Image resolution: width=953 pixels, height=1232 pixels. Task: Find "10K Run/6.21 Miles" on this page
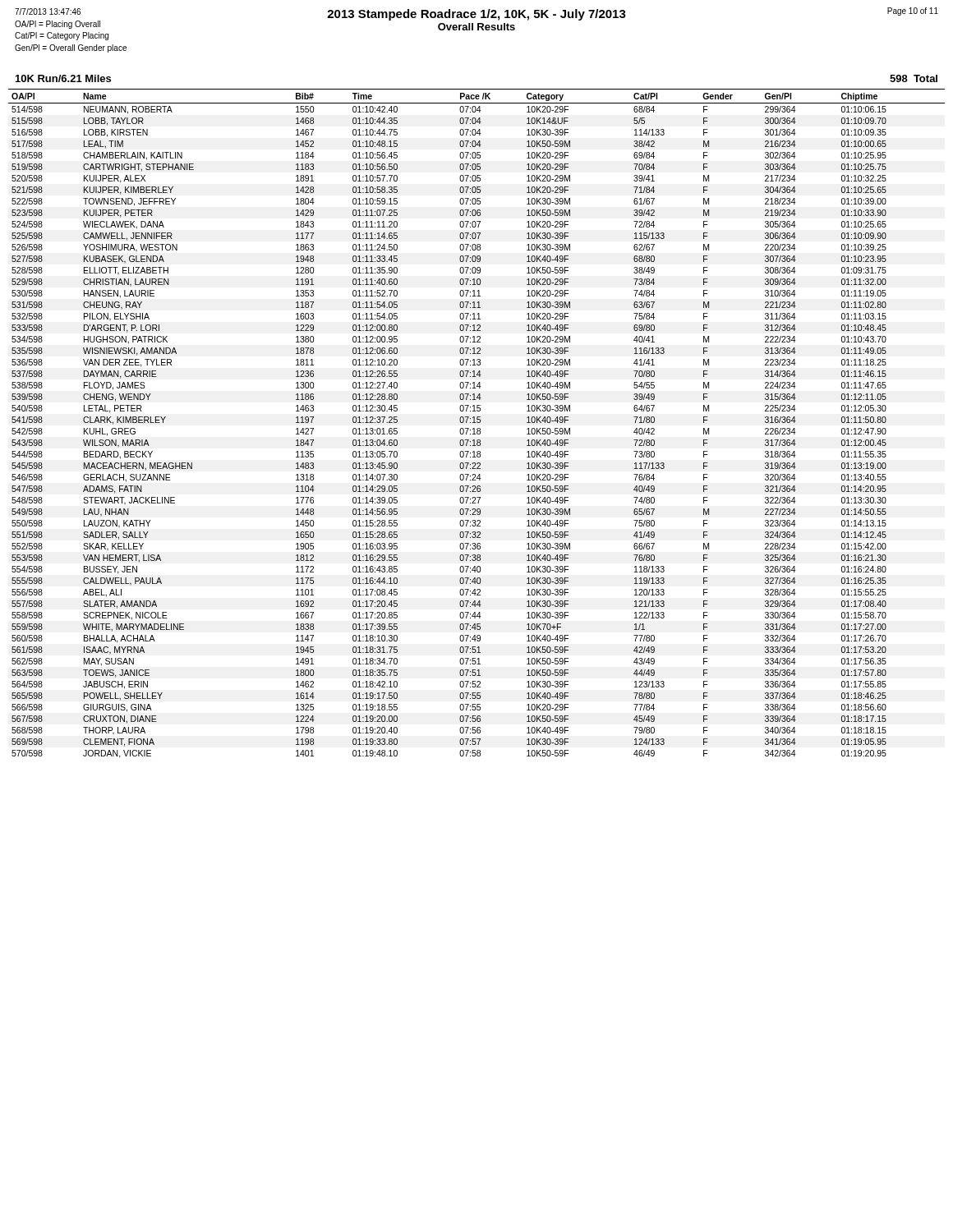coord(63,78)
